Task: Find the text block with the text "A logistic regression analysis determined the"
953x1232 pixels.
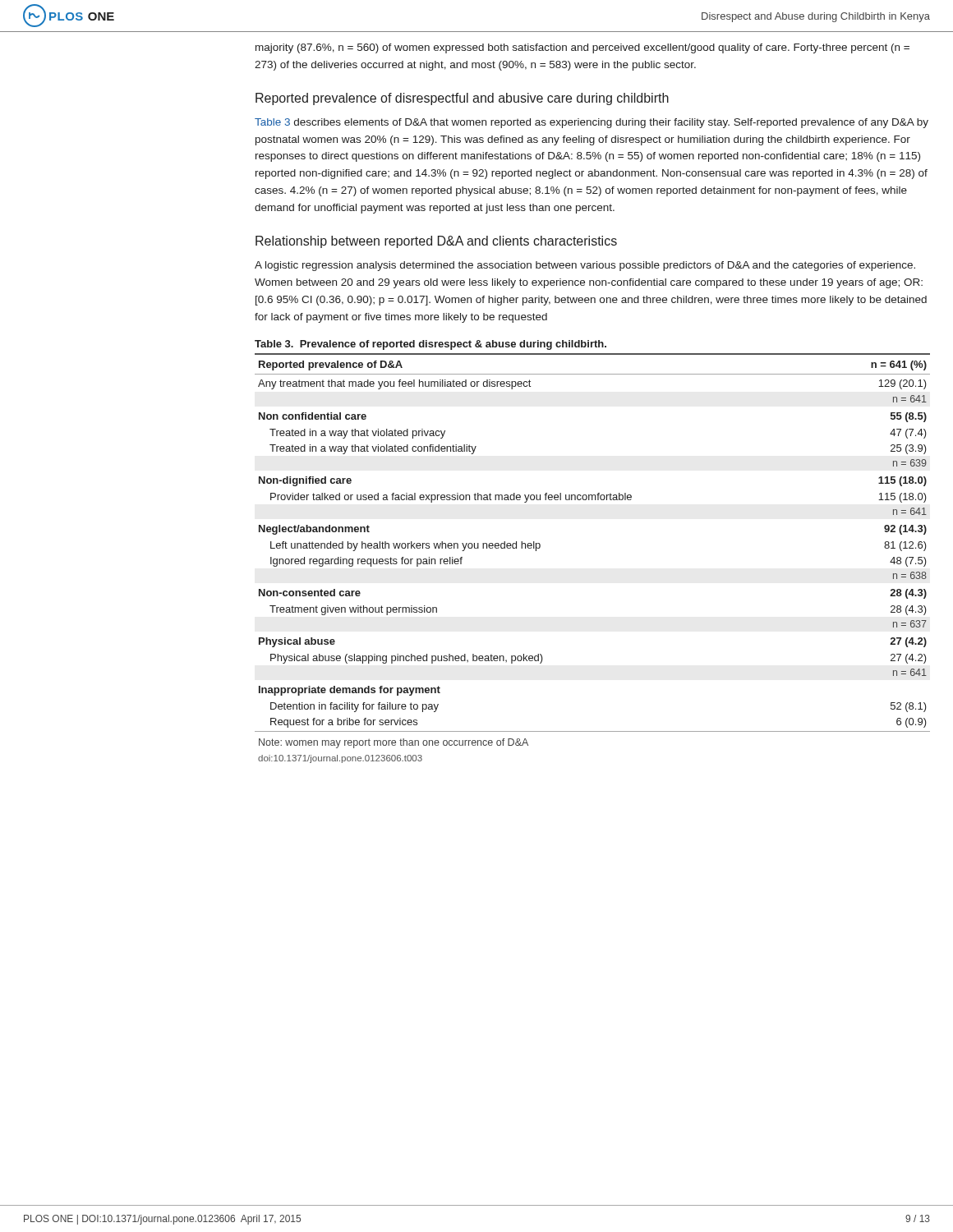Action: [x=591, y=291]
